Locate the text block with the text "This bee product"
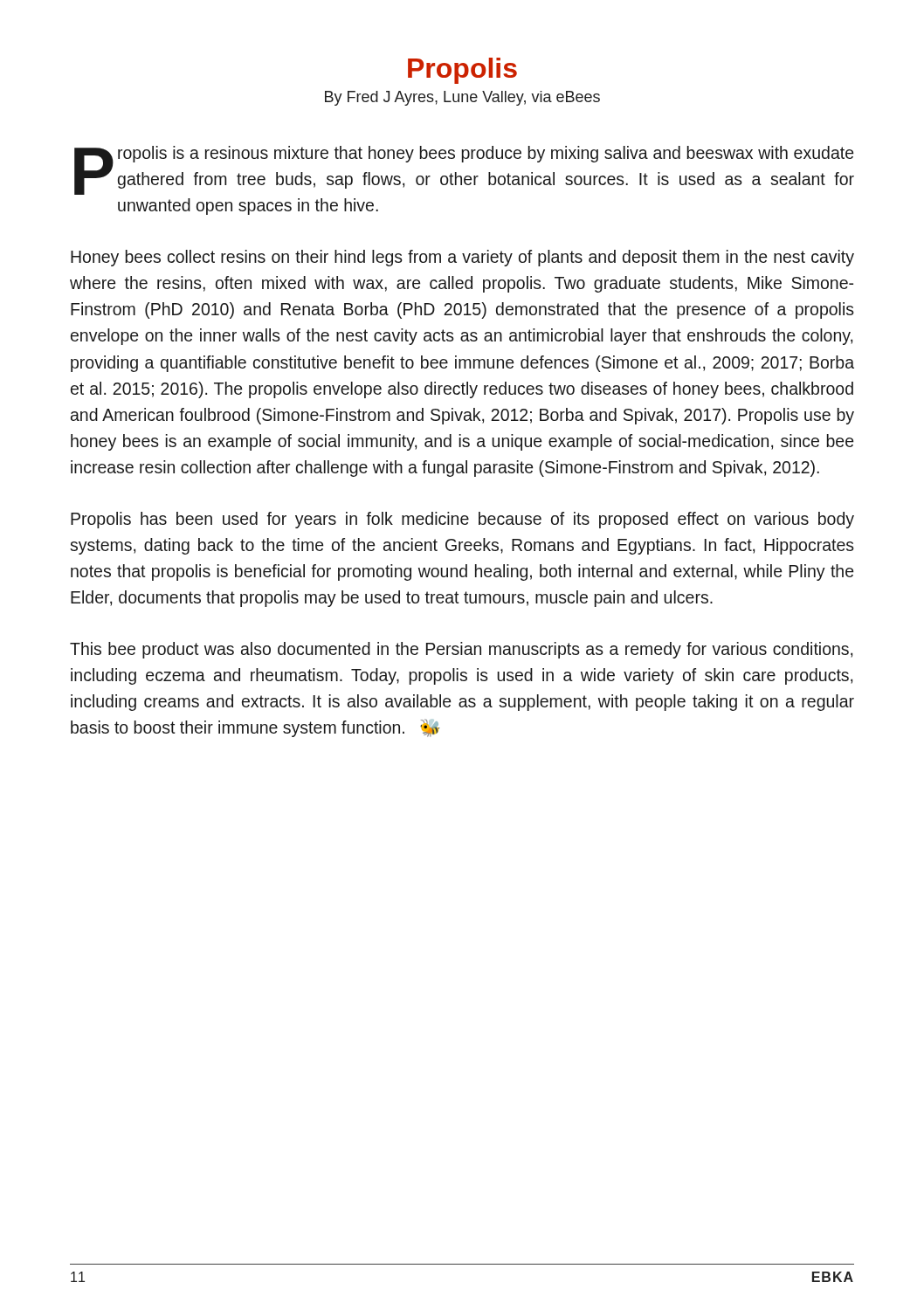Screen dimensions: 1310x924 click(462, 690)
